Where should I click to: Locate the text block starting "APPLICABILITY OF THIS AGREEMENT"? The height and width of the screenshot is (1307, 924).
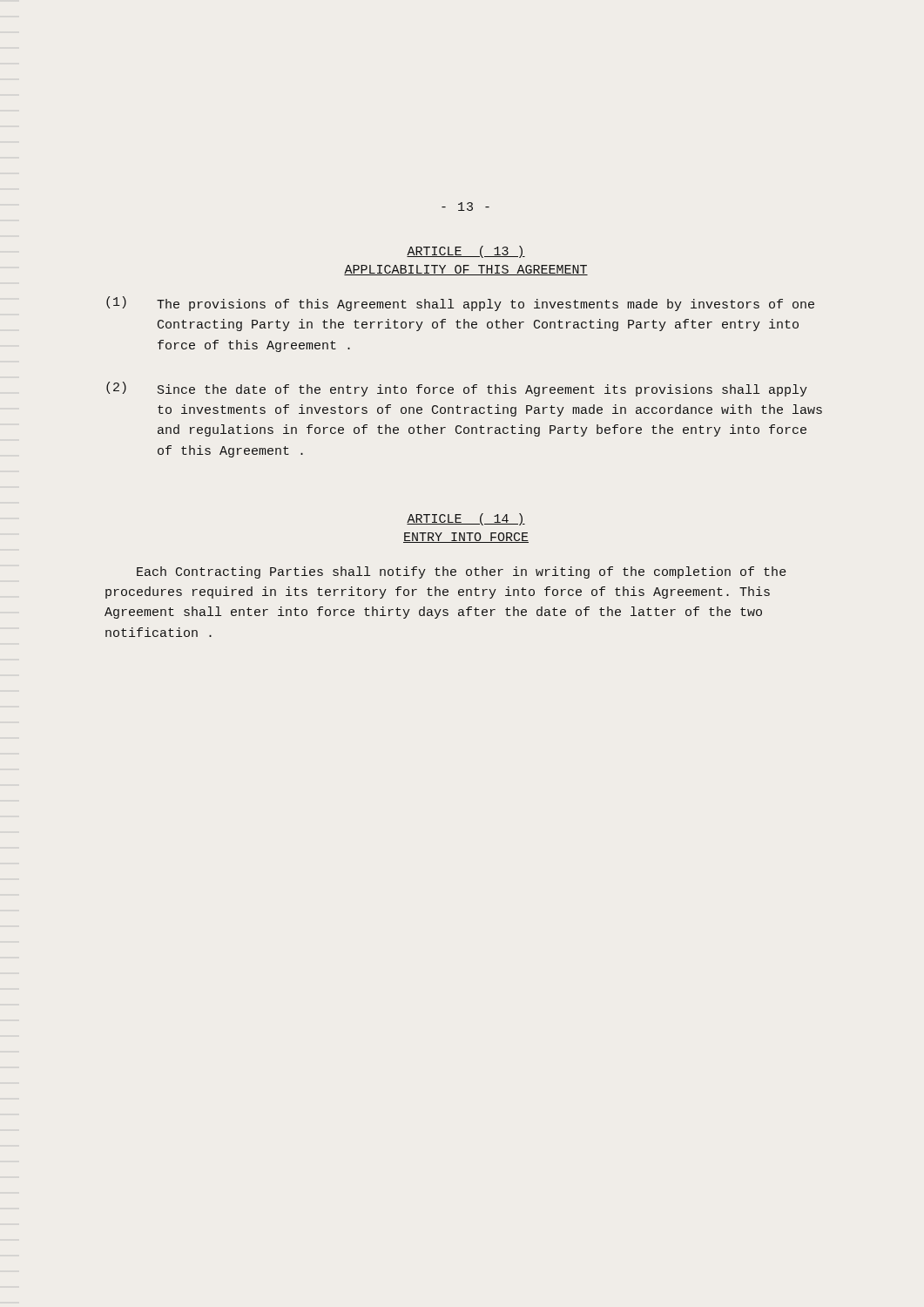(x=466, y=271)
